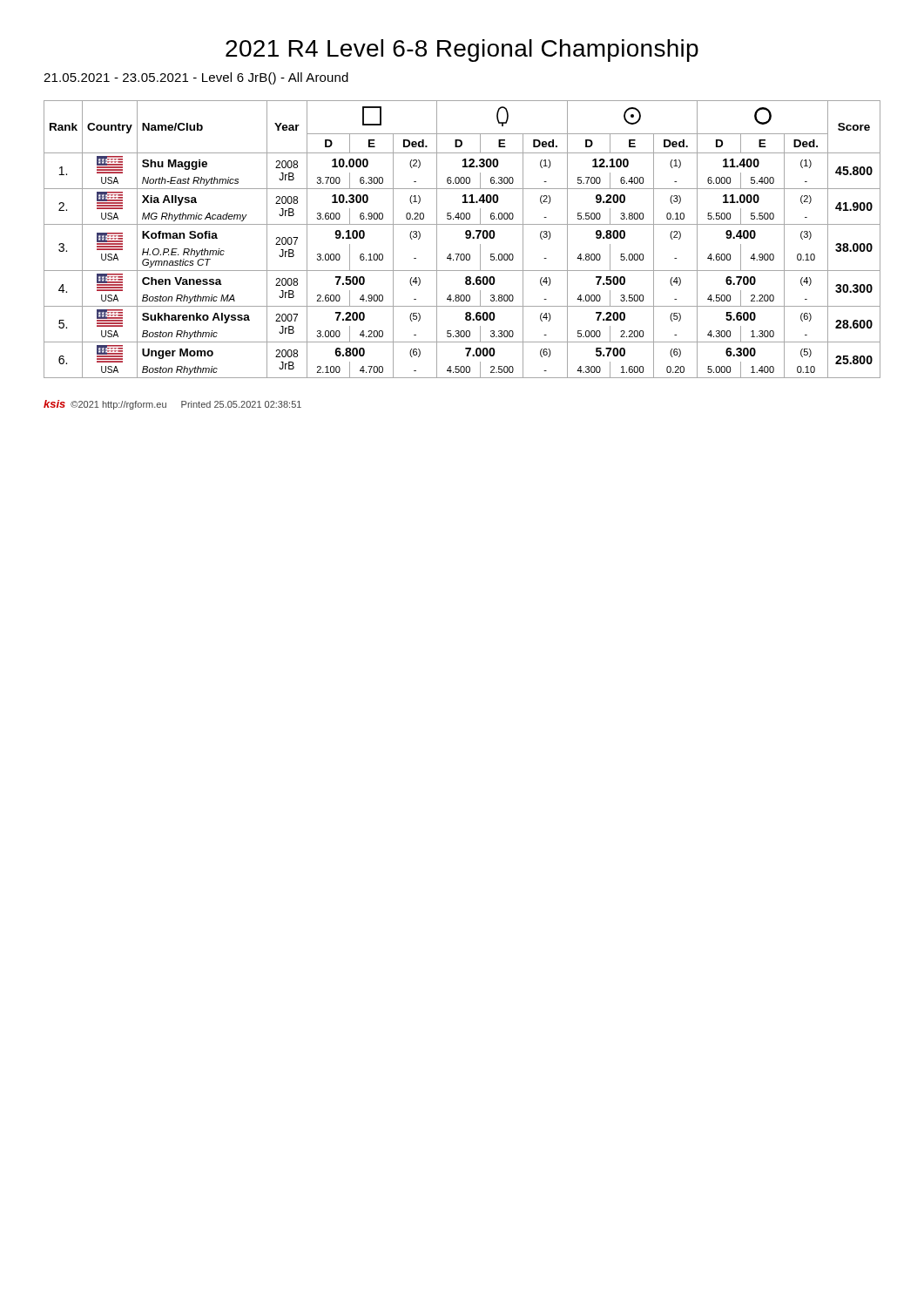Find the text starting "21.05.2021 - 23.05.2021 -"
Image resolution: width=924 pixels, height=1307 pixels.
tap(196, 77)
